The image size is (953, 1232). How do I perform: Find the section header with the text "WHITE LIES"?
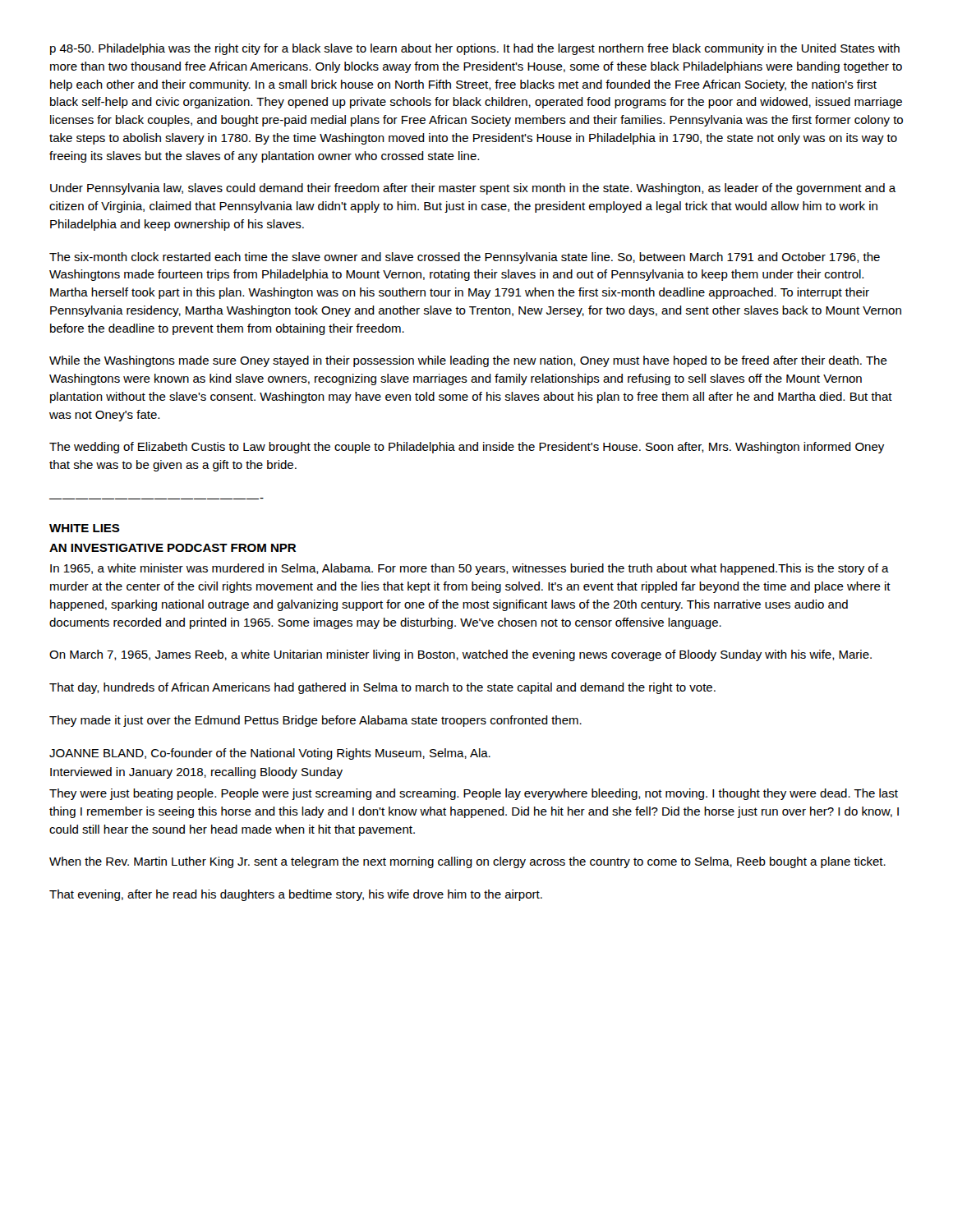pos(85,527)
